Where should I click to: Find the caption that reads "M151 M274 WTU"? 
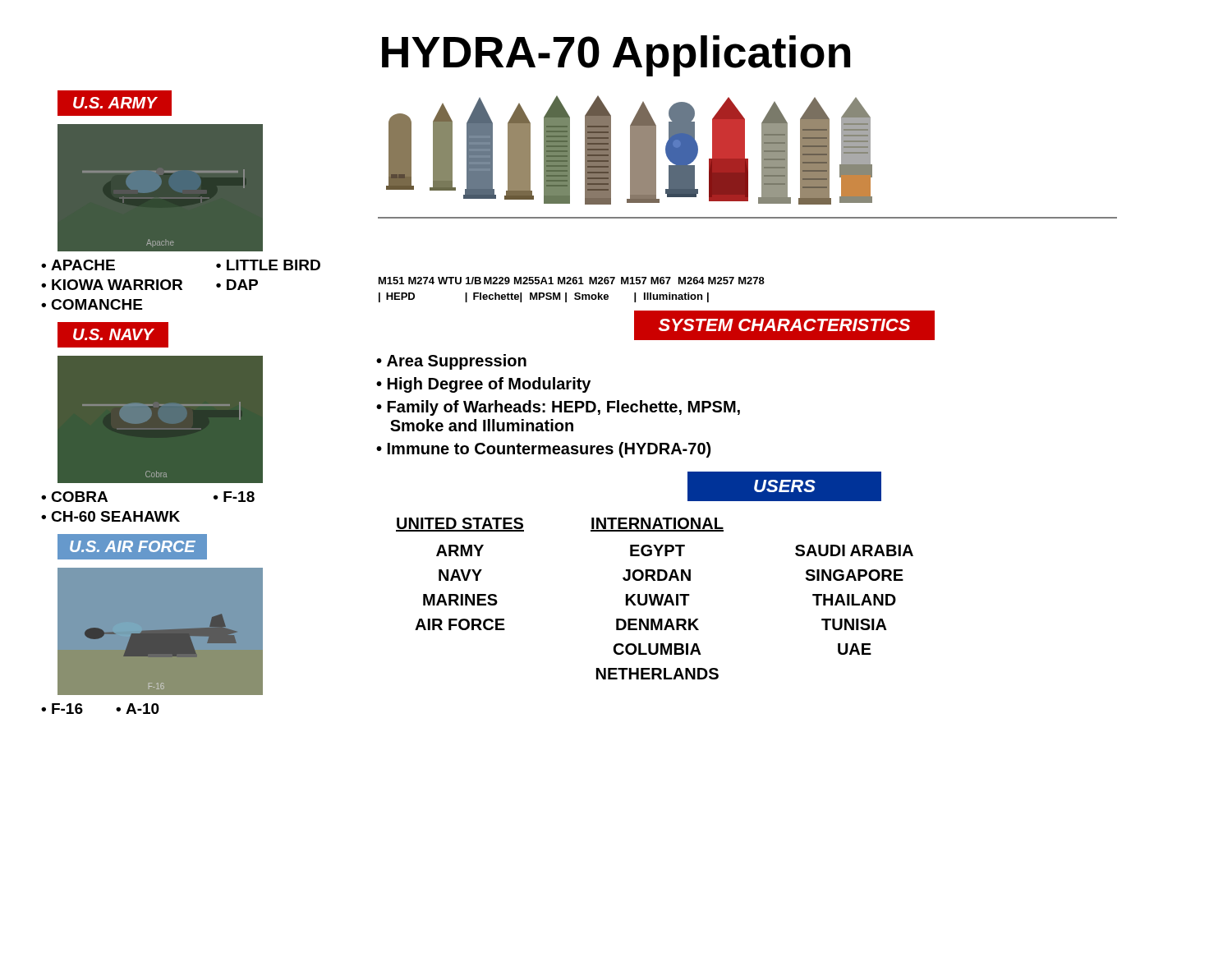point(756,289)
